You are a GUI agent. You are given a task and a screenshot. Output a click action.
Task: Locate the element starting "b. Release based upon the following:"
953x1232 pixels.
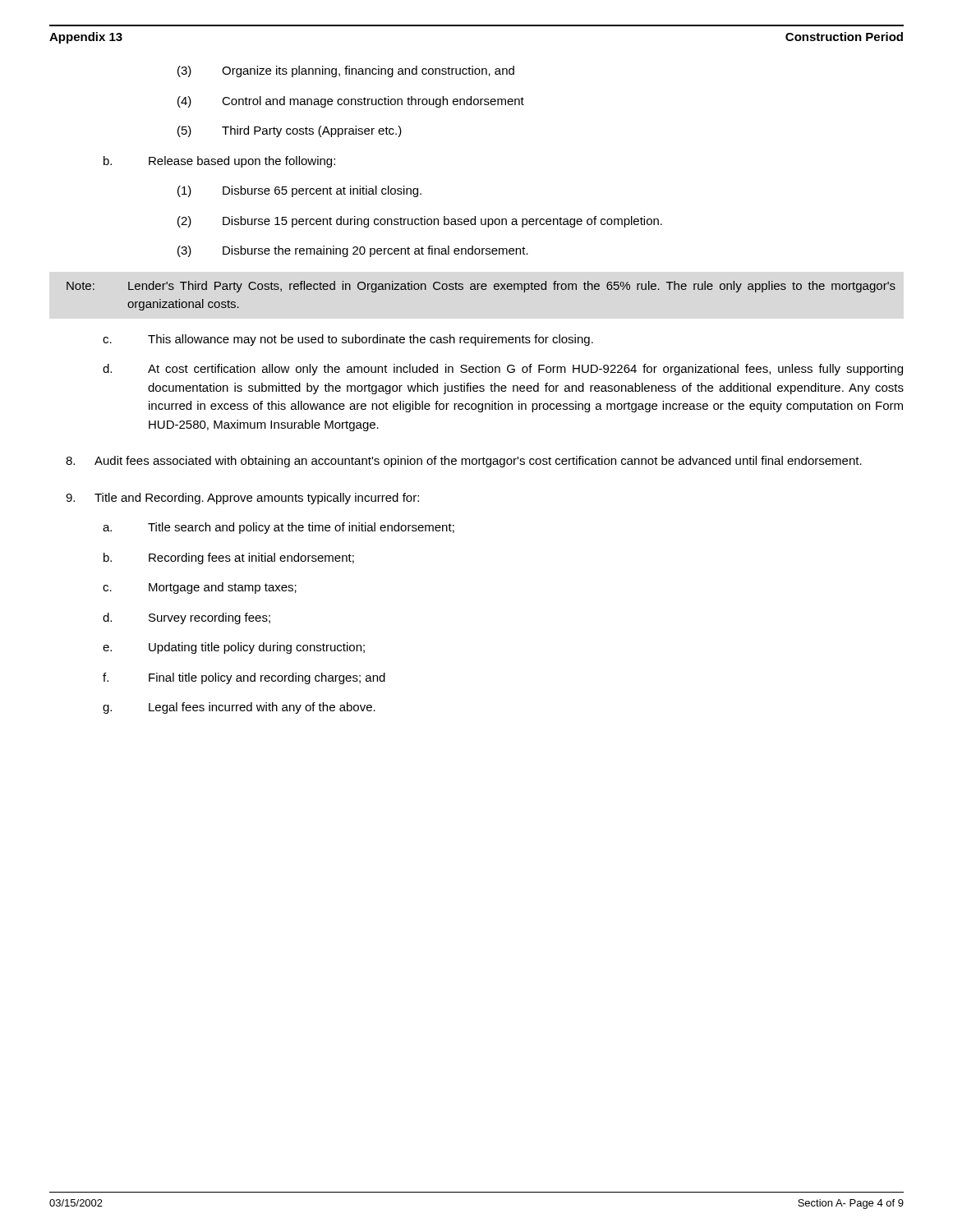click(219, 162)
